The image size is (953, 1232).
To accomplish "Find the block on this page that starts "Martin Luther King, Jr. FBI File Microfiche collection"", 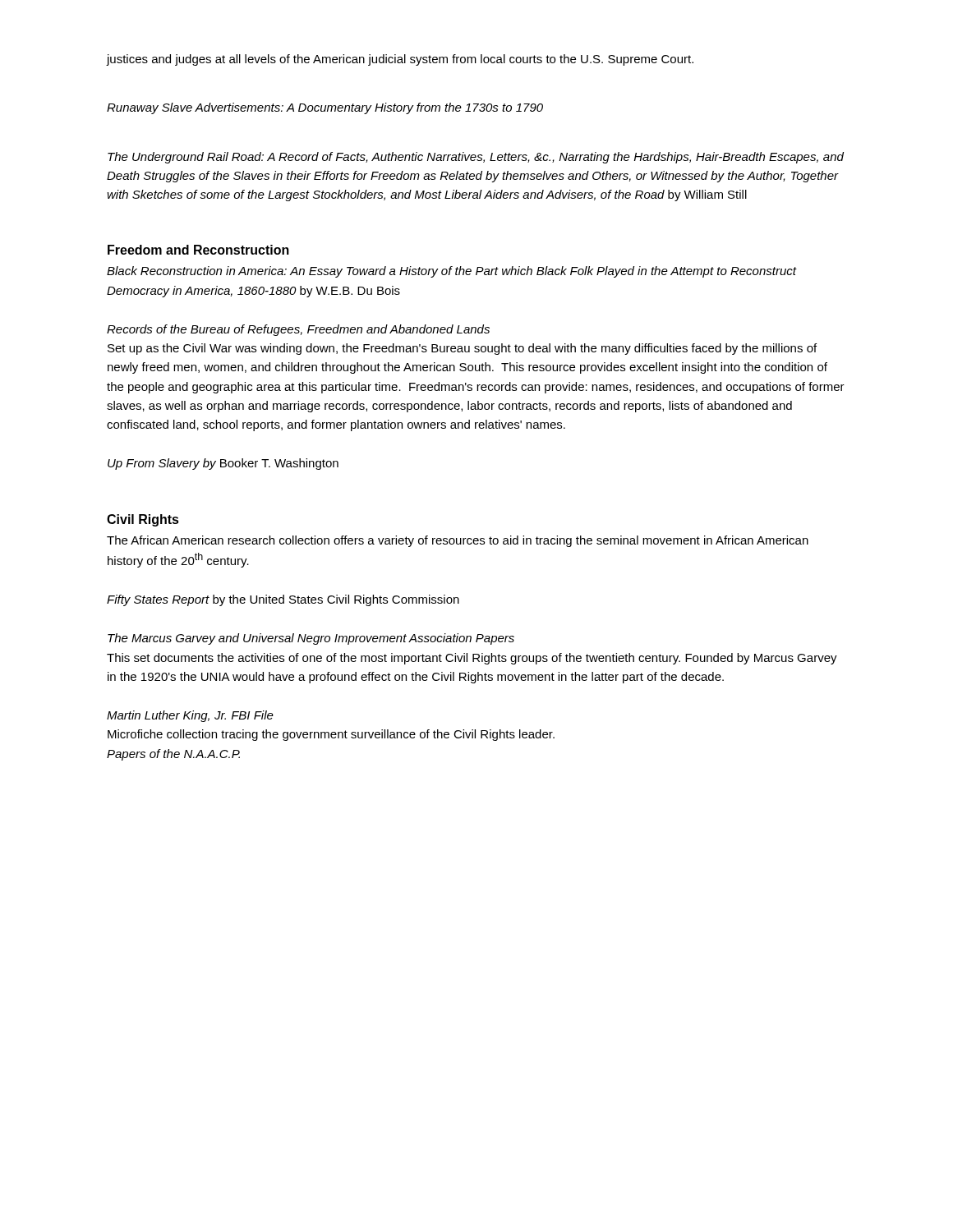I will [x=331, y=734].
